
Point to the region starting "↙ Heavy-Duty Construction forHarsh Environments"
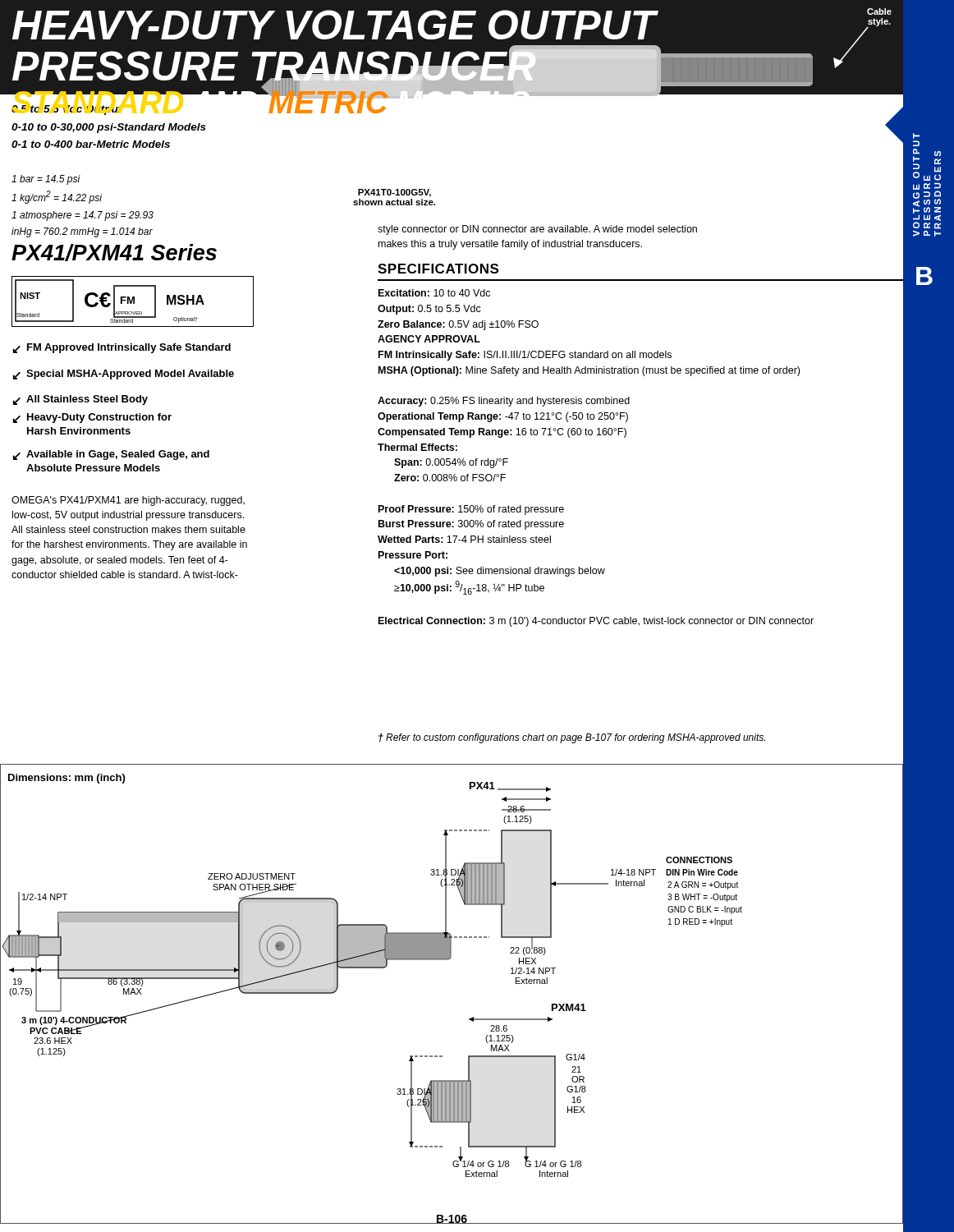tap(91, 425)
